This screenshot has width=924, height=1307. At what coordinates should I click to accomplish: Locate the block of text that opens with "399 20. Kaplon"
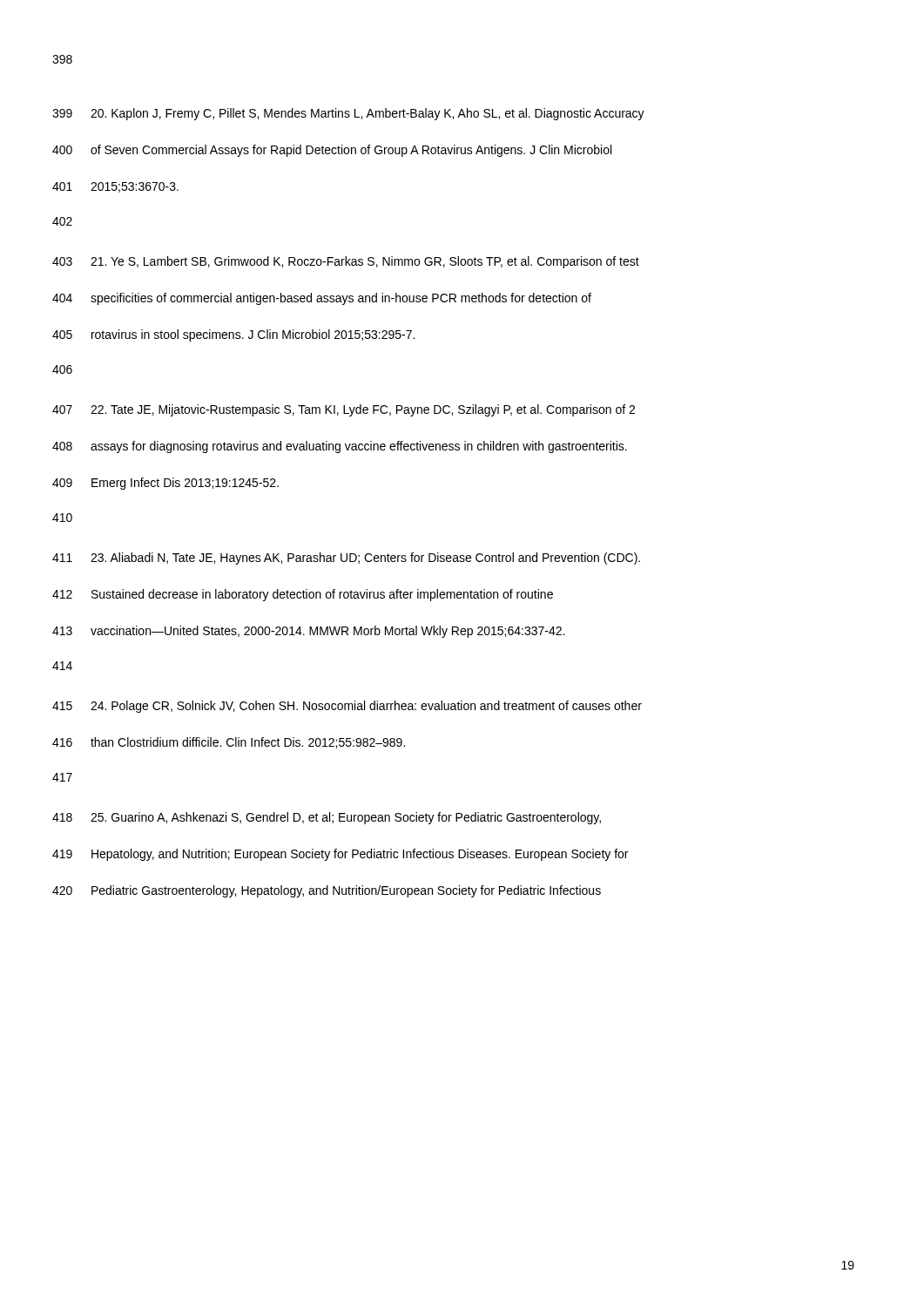348,114
